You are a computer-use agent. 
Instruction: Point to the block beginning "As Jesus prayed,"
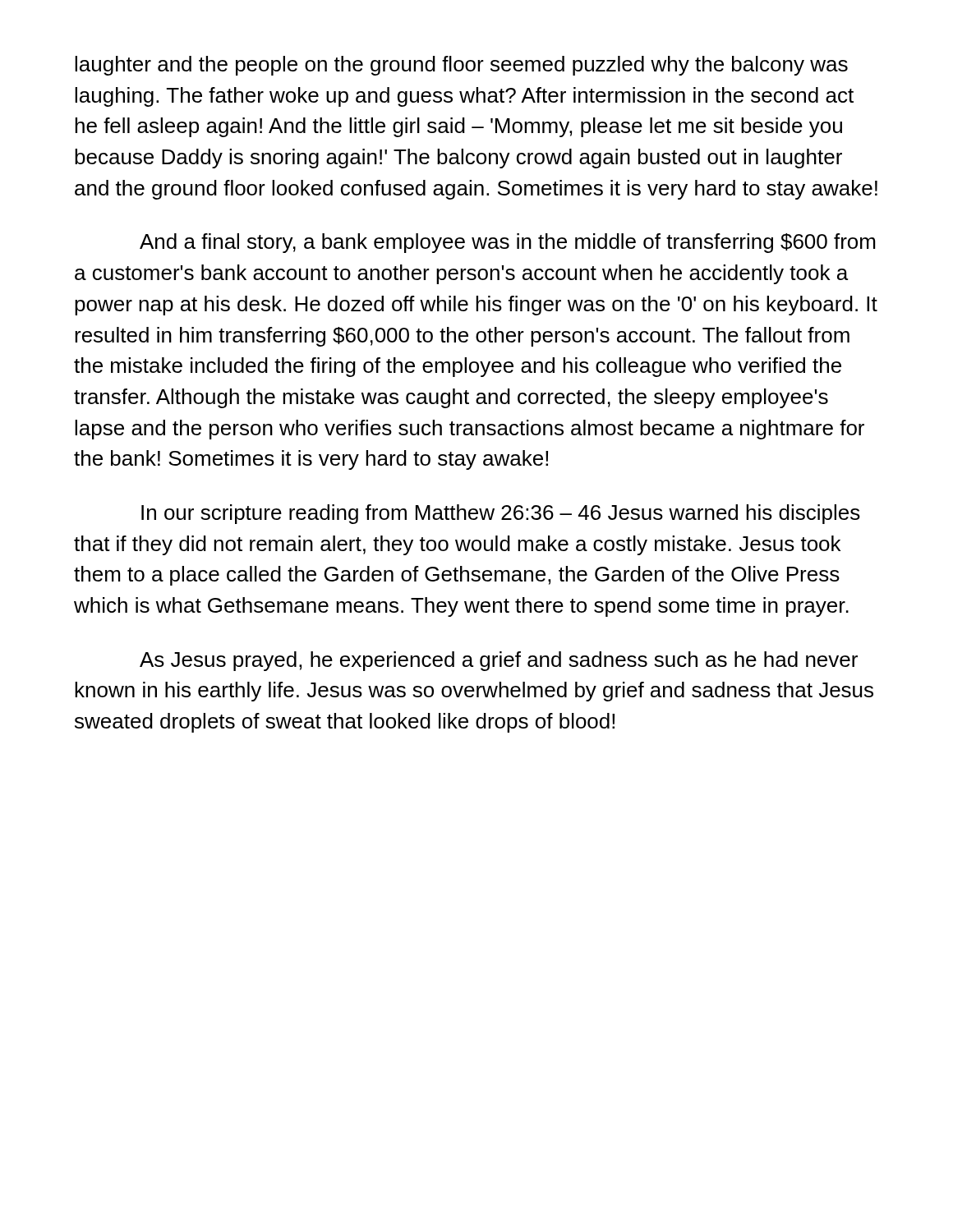pyautogui.click(x=476, y=691)
